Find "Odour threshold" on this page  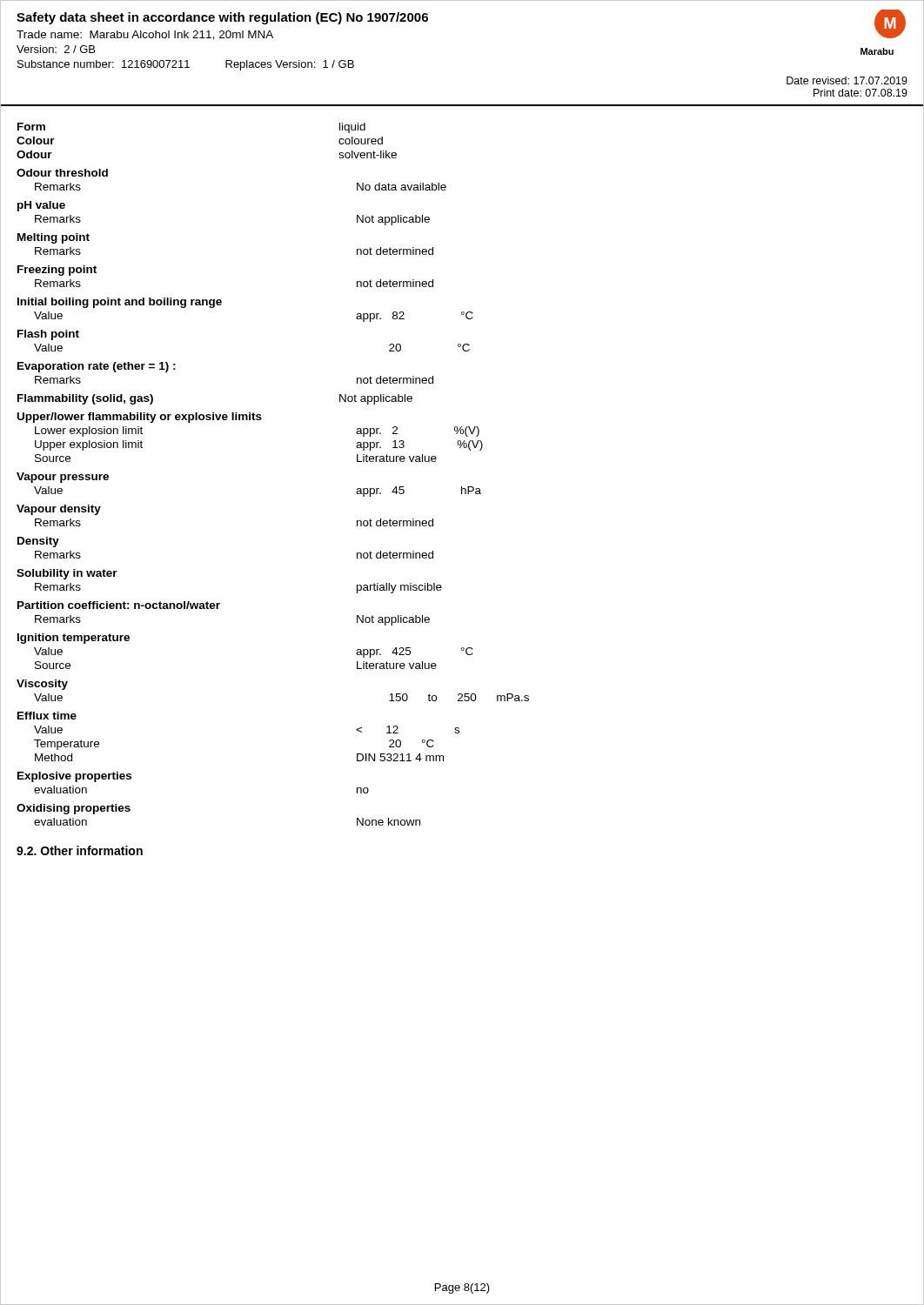[63, 173]
